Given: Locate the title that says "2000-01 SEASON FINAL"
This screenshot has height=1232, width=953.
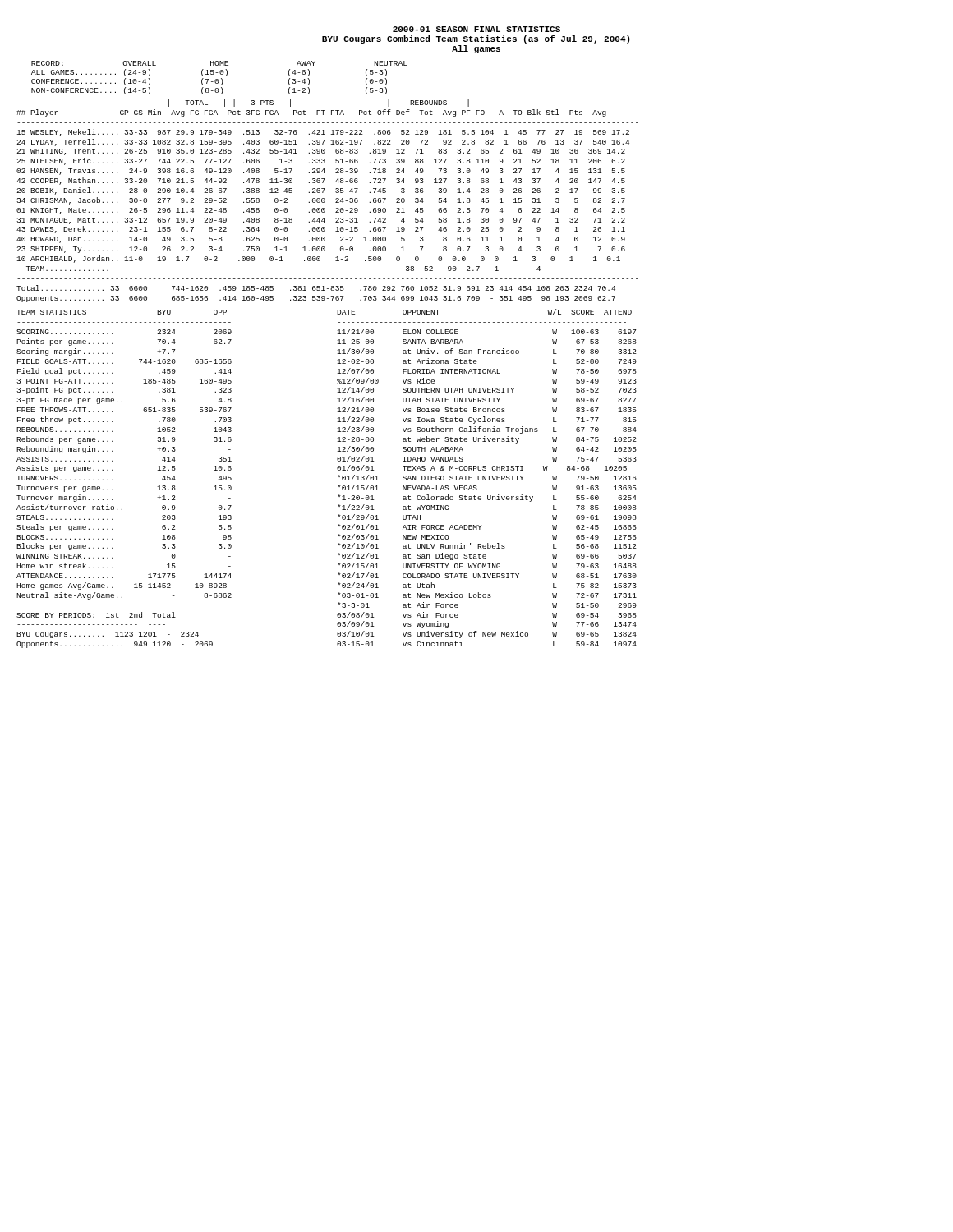Looking at the screenshot, I should click(x=476, y=39).
